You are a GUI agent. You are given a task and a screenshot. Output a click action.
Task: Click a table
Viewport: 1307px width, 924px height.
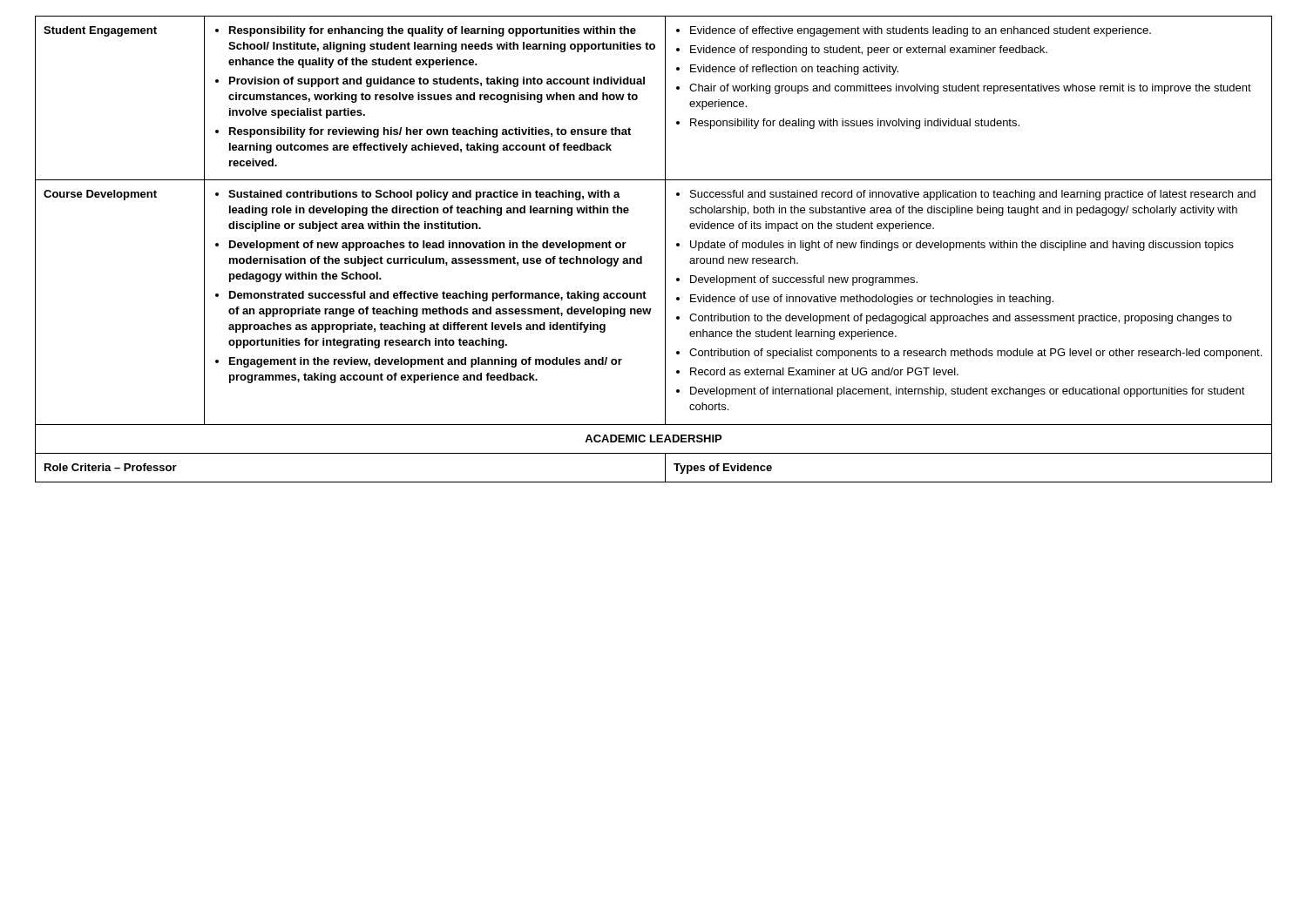(654, 249)
